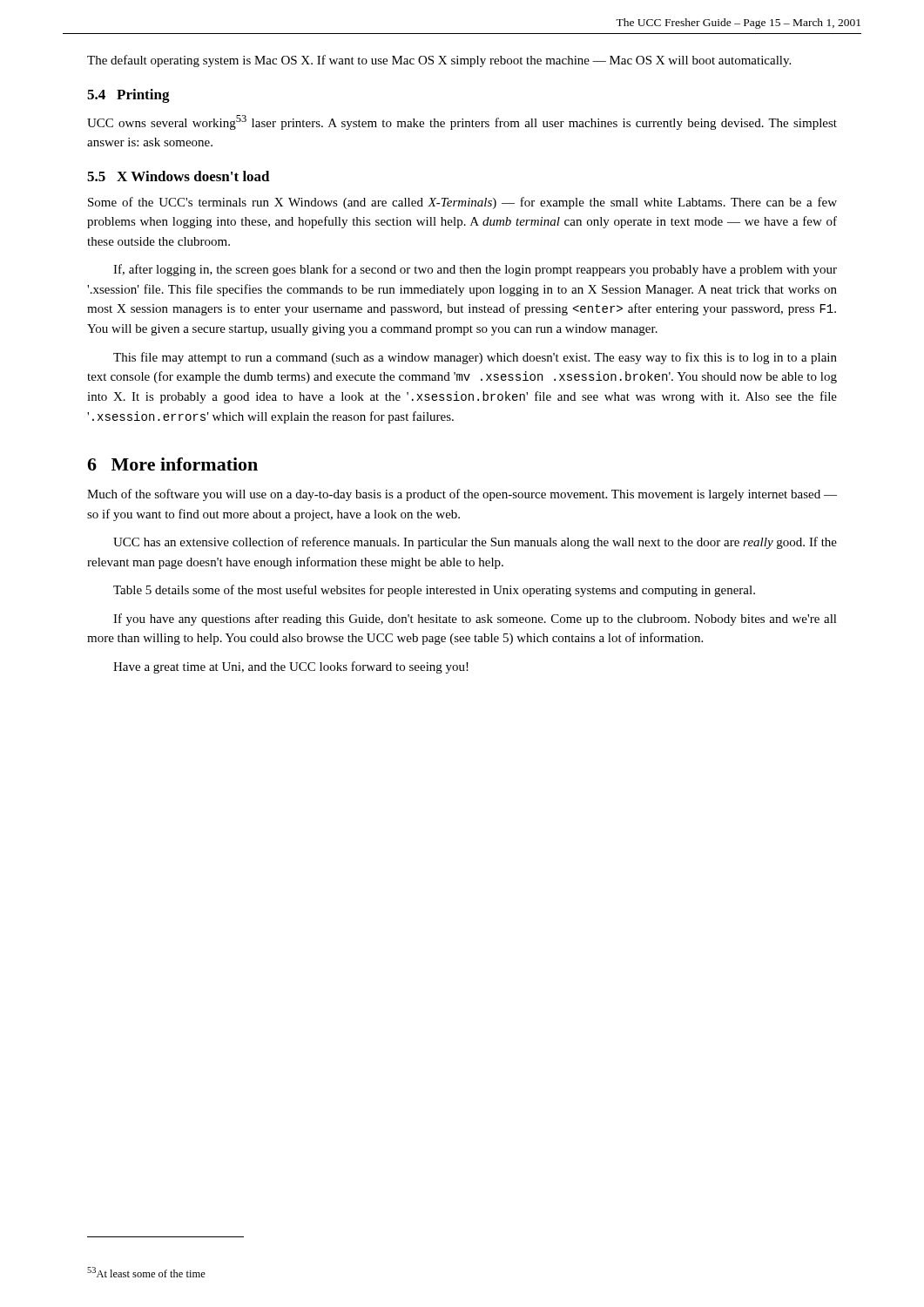The image size is (924, 1307).
Task: Locate the section header that opens with "5.5 X Windows"
Action: (x=179, y=176)
